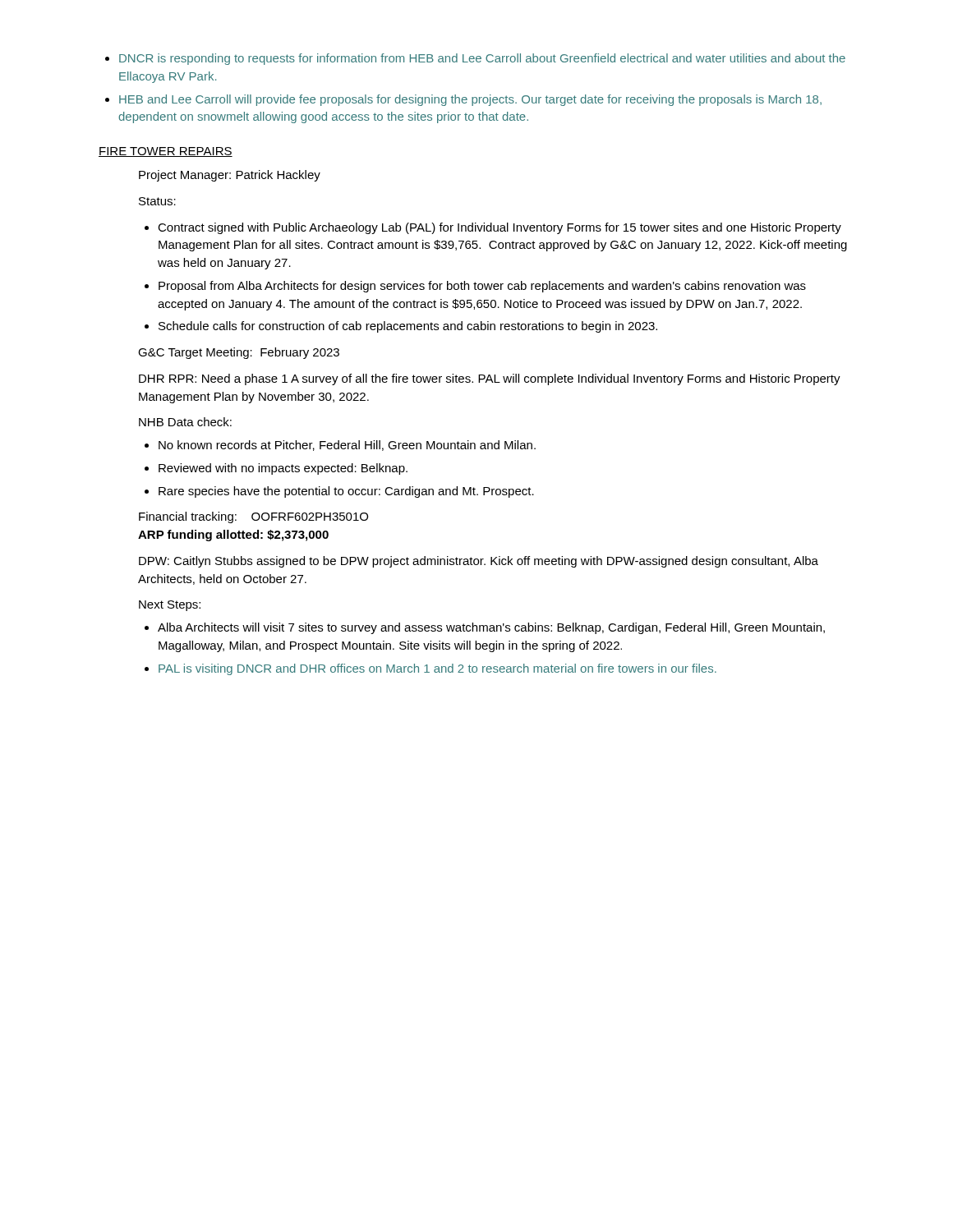
Task: Locate the passage starting "Alba Architects will visit"
Action: tap(492, 636)
